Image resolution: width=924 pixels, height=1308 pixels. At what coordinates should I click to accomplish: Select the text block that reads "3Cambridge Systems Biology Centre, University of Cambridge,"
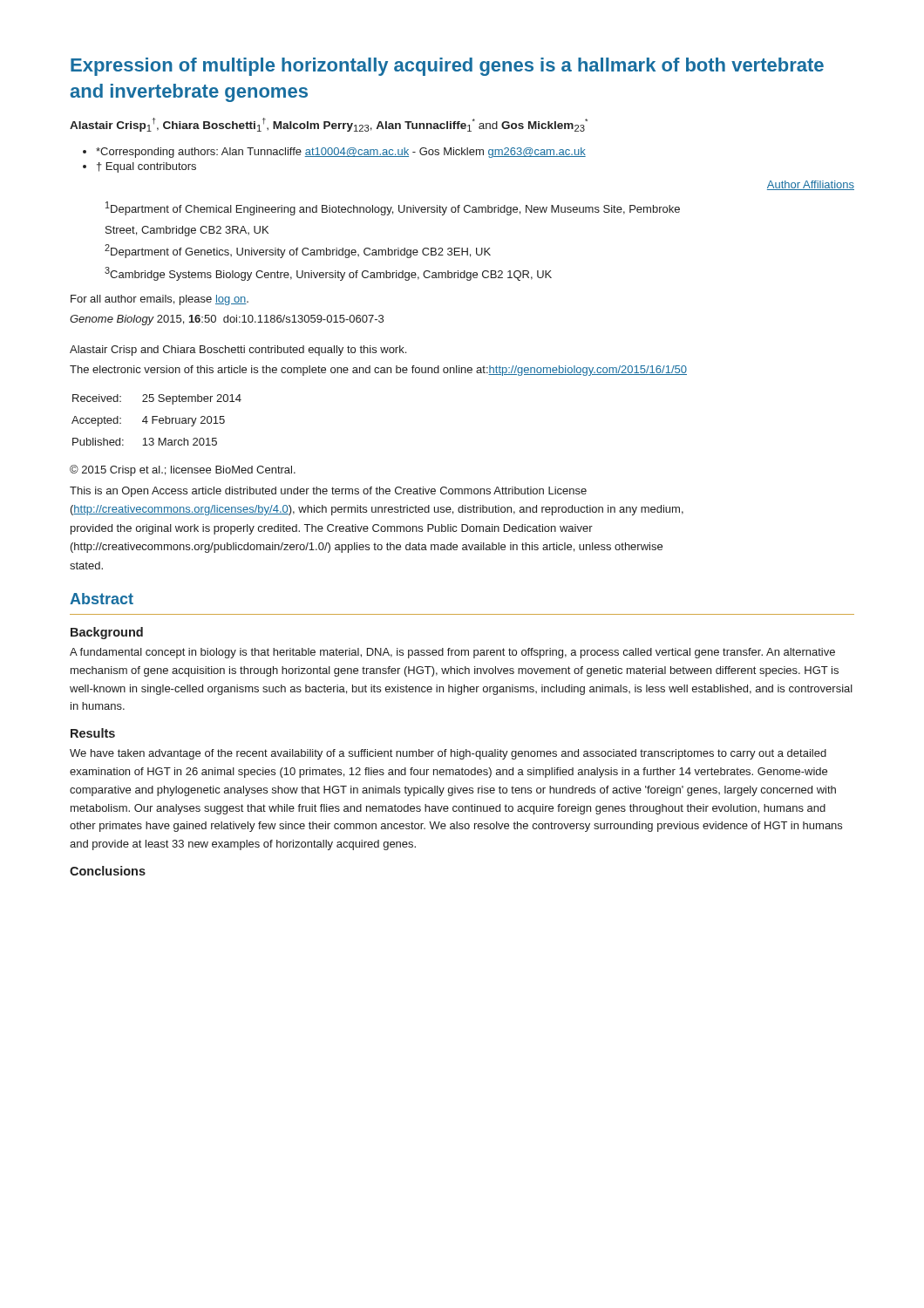click(328, 274)
